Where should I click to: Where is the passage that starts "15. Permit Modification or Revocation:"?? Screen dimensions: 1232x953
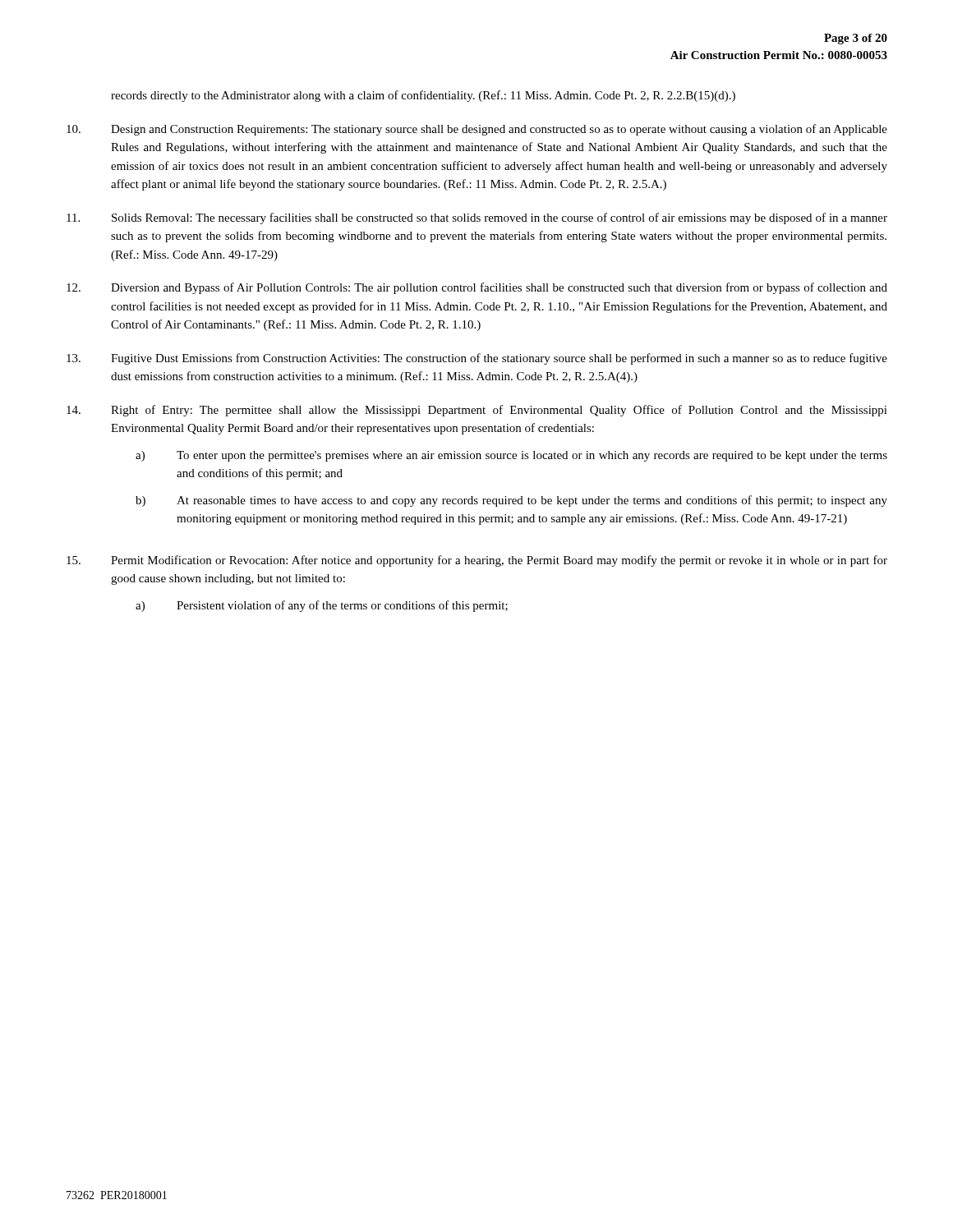(477, 561)
